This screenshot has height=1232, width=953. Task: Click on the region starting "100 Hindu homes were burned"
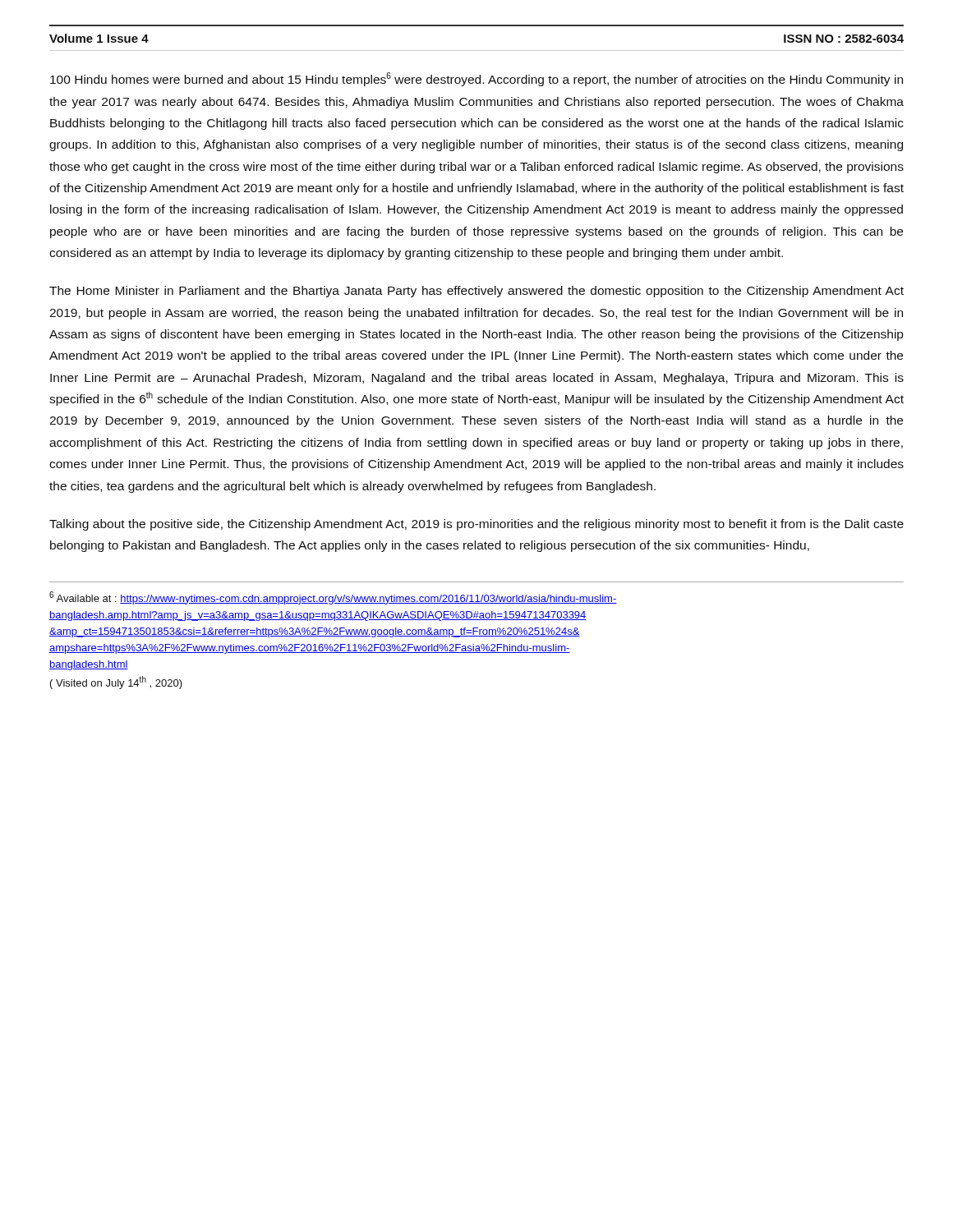[x=476, y=165]
